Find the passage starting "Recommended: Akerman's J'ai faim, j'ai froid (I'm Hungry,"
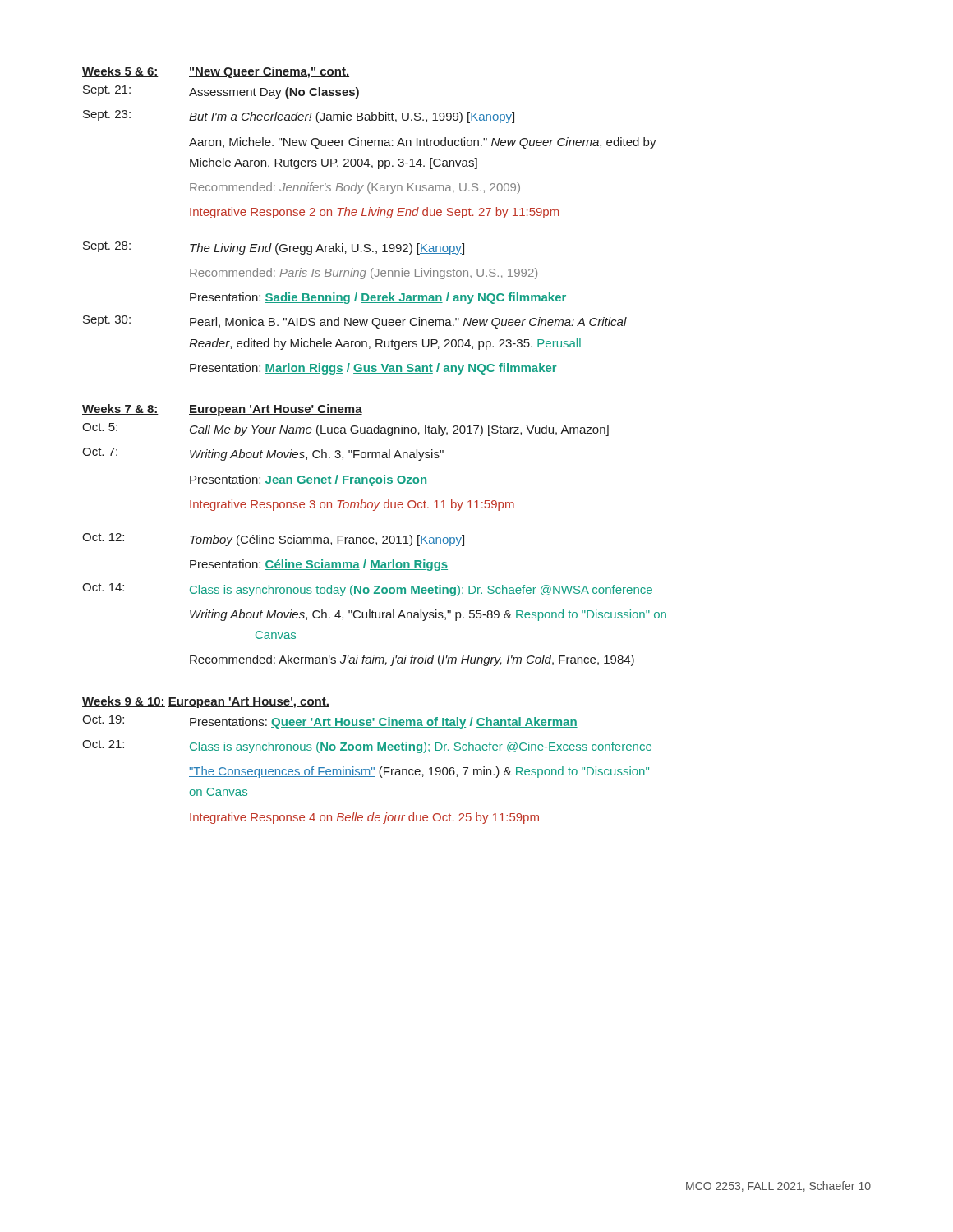 click(476, 660)
